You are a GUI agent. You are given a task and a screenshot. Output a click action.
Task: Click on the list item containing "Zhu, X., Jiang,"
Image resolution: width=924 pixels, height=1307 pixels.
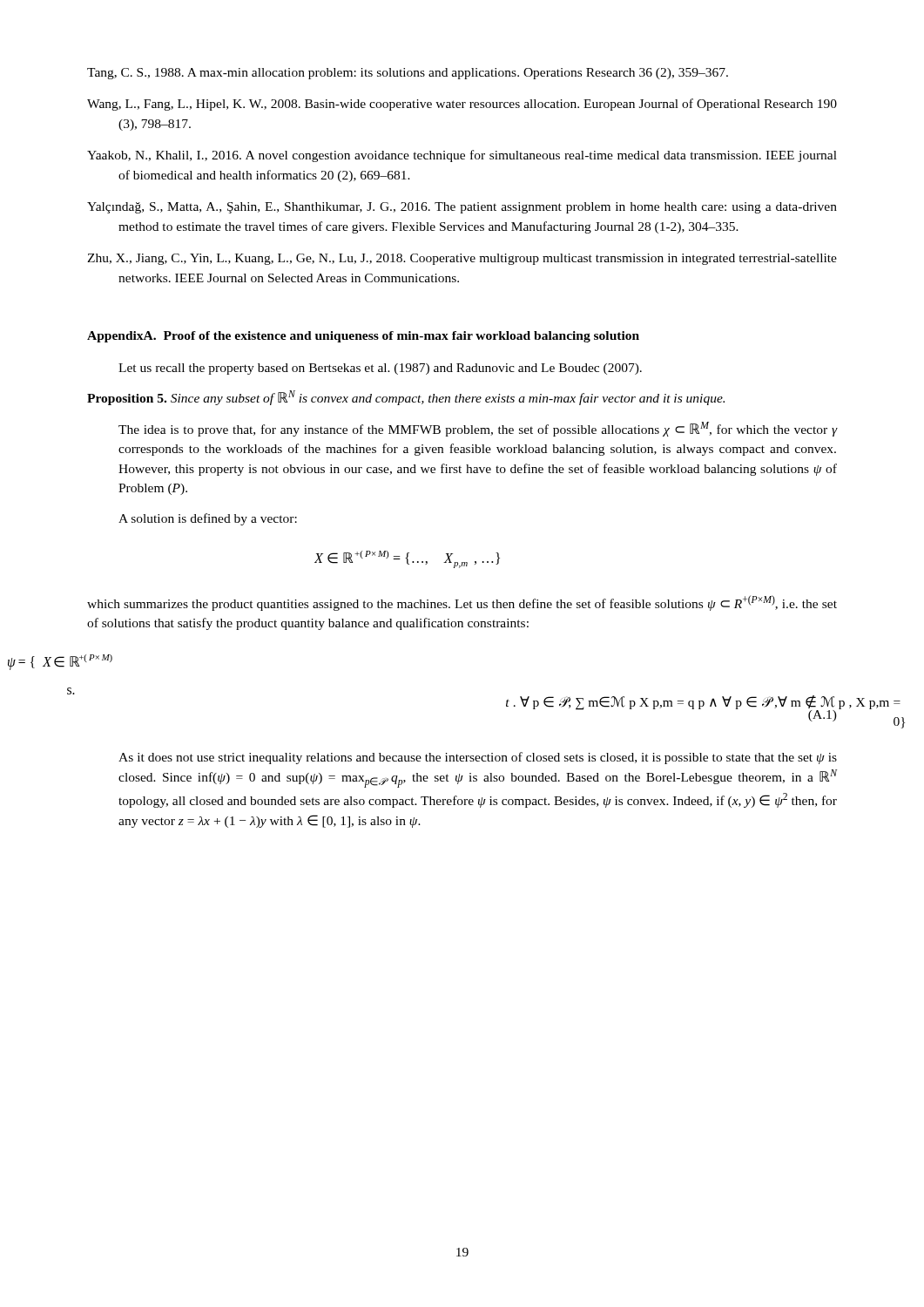462,267
